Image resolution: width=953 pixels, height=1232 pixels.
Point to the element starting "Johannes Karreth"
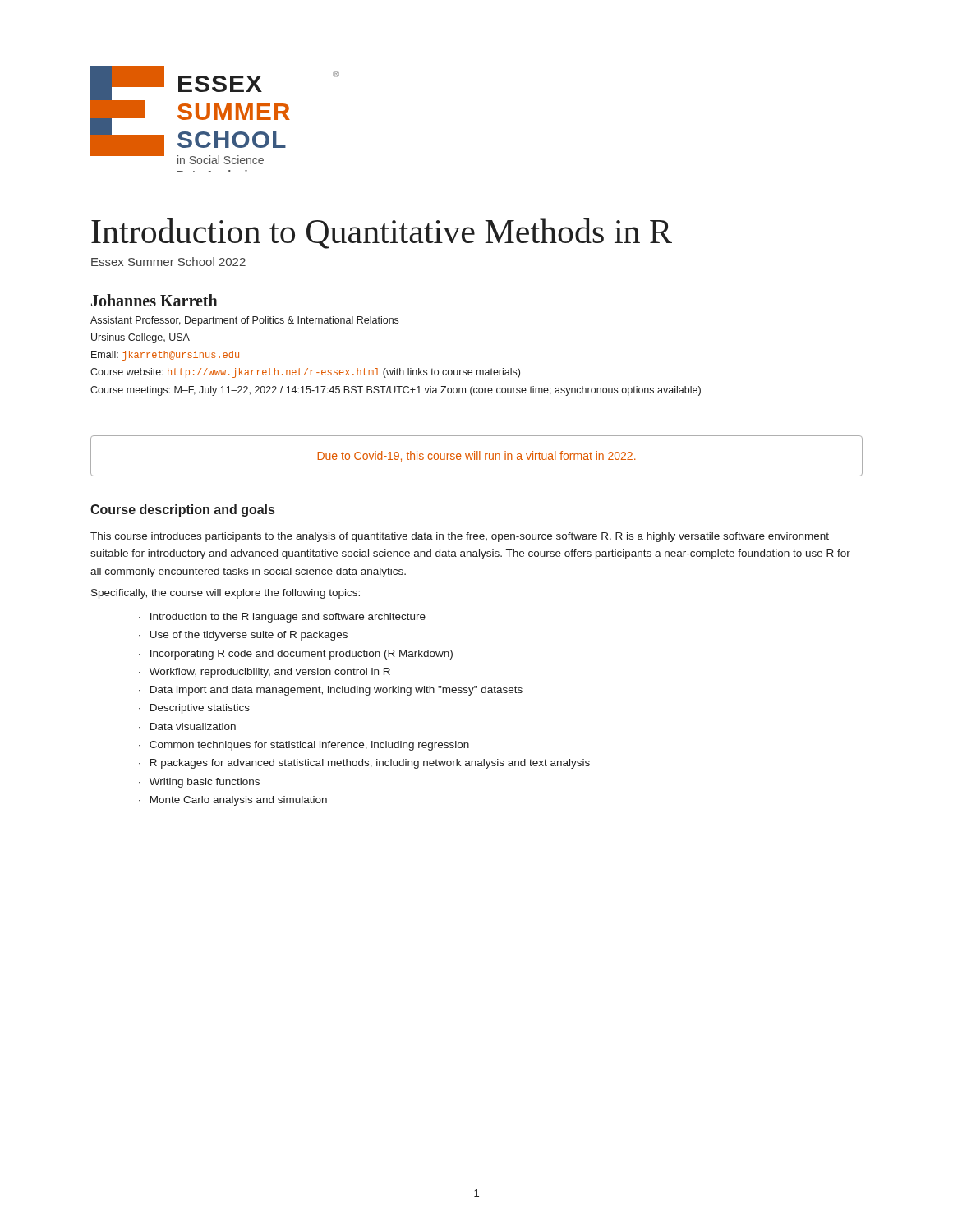tap(154, 300)
